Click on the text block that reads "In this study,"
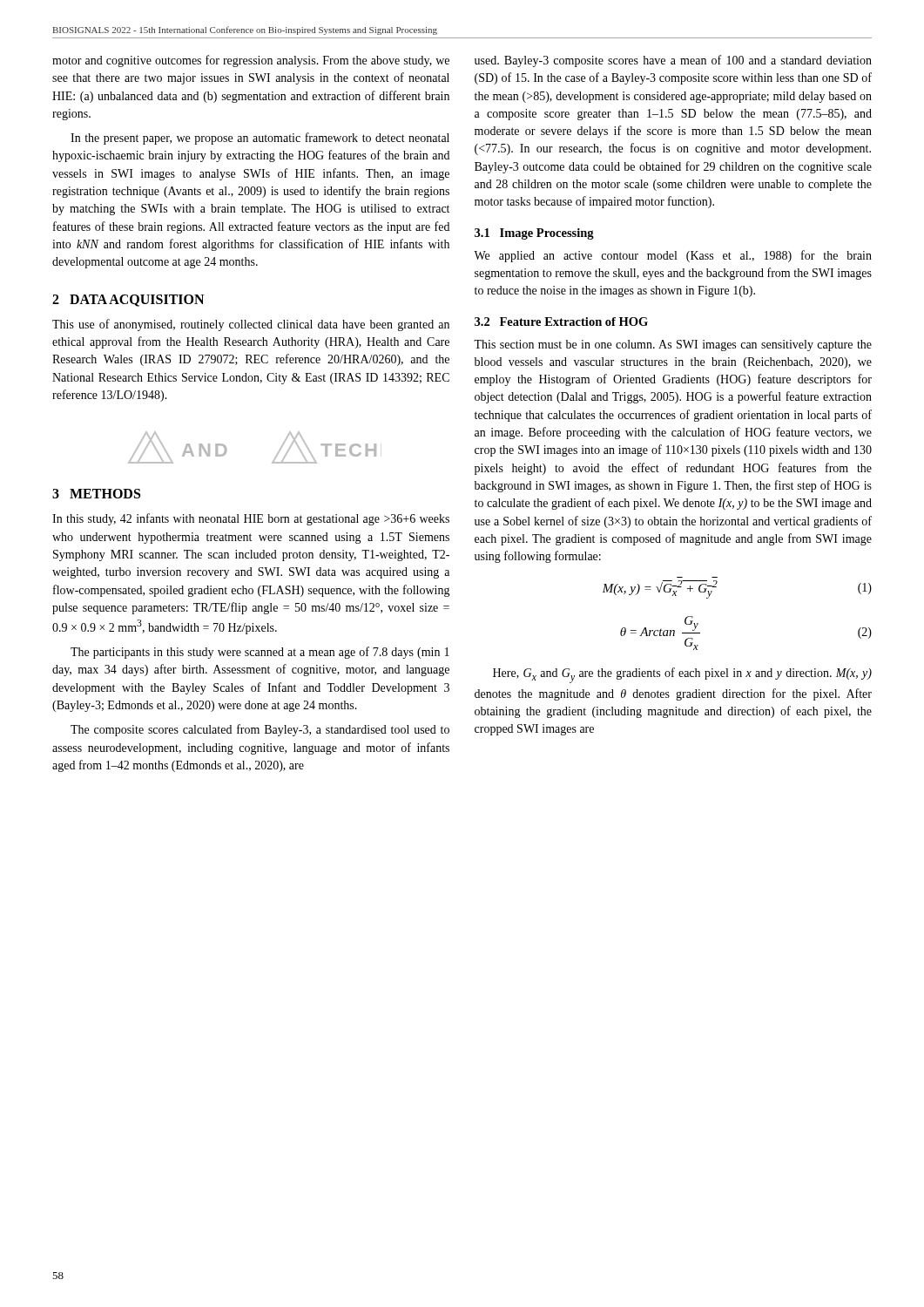This screenshot has height=1307, width=924. coord(251,573)
